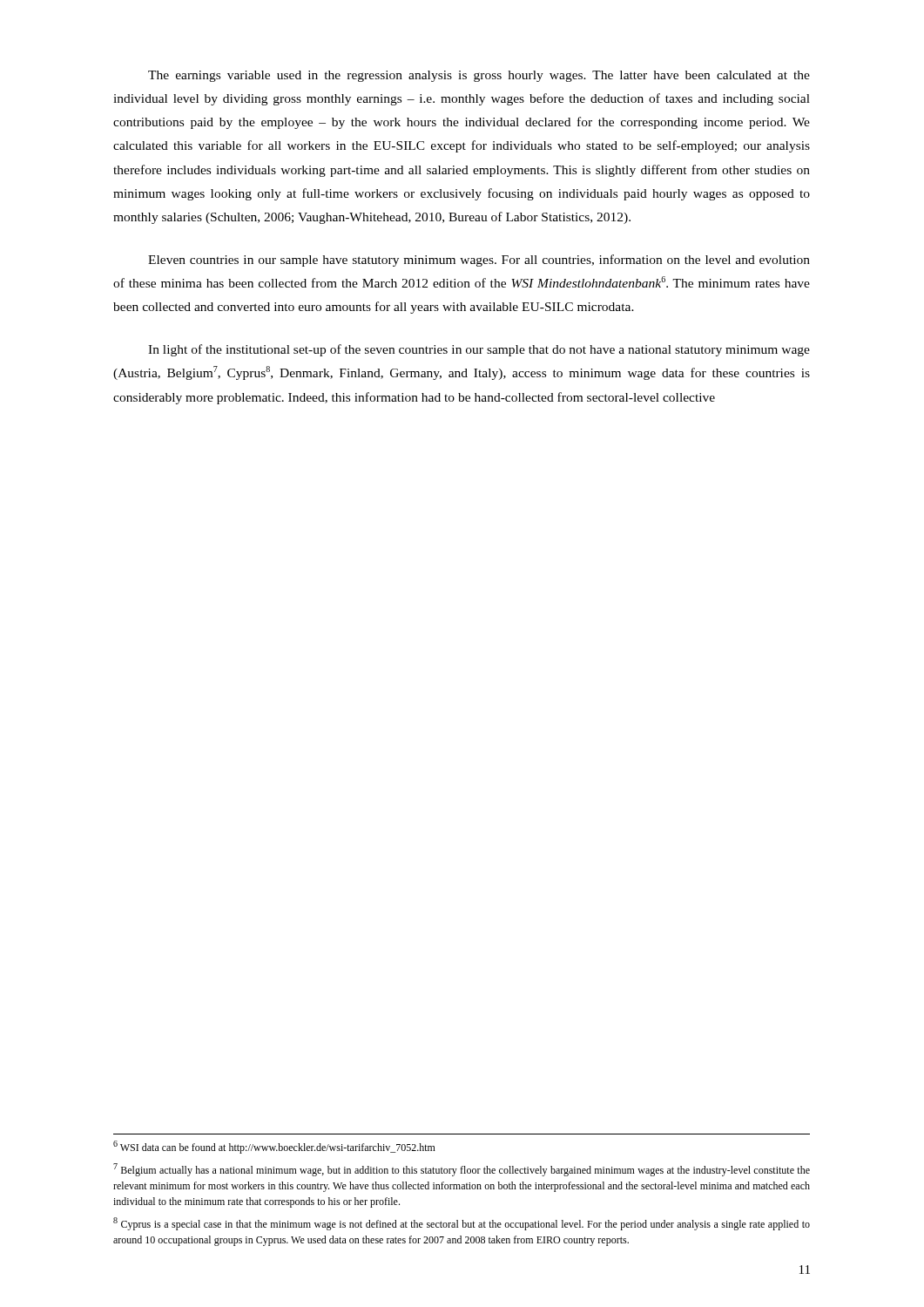Navigate to the block starting "8 Cyprus is a"
This screenshot has height=1307, width=924.
point(462,1231)
